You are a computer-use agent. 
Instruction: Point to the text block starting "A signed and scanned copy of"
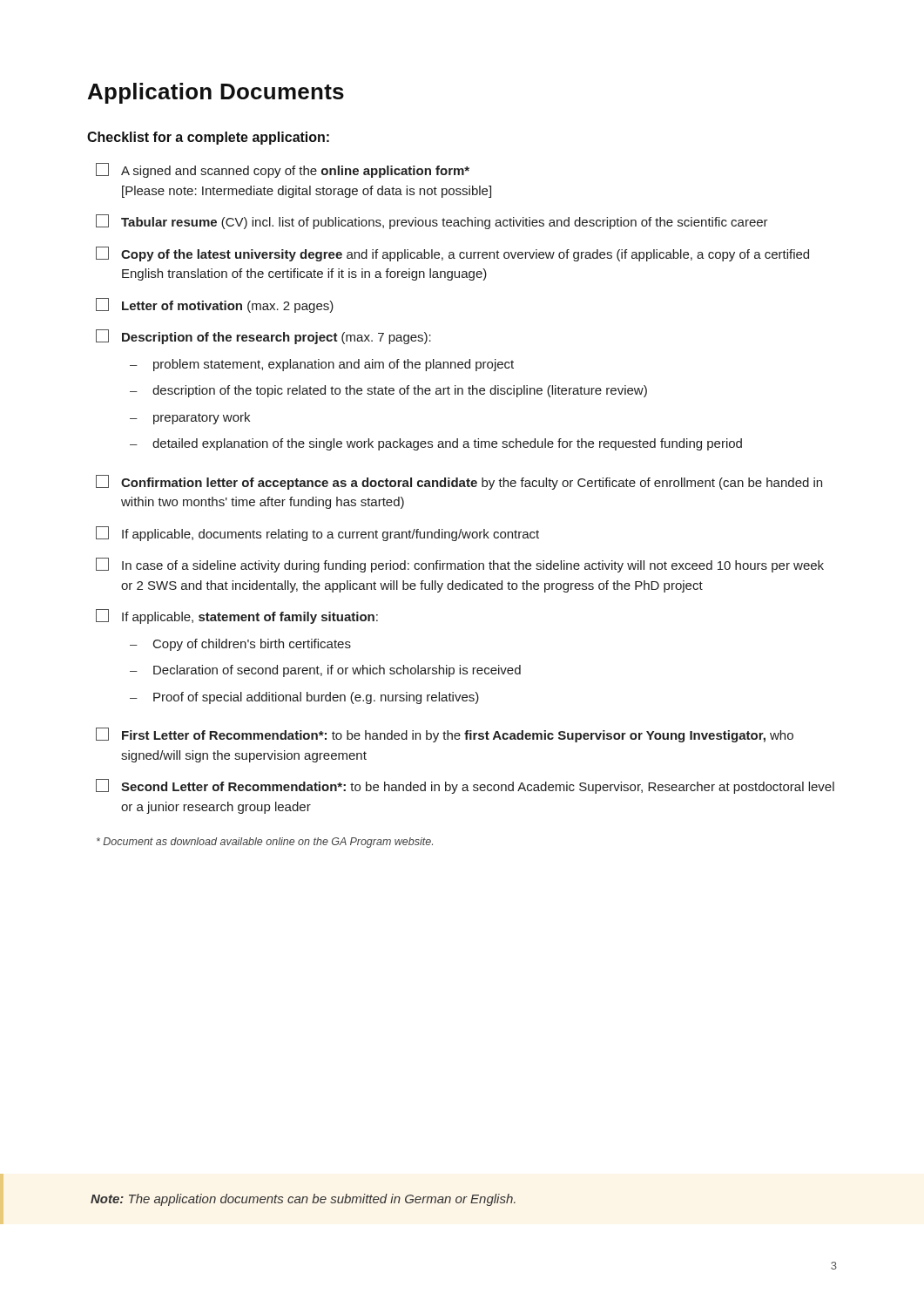tap(466, 181)
